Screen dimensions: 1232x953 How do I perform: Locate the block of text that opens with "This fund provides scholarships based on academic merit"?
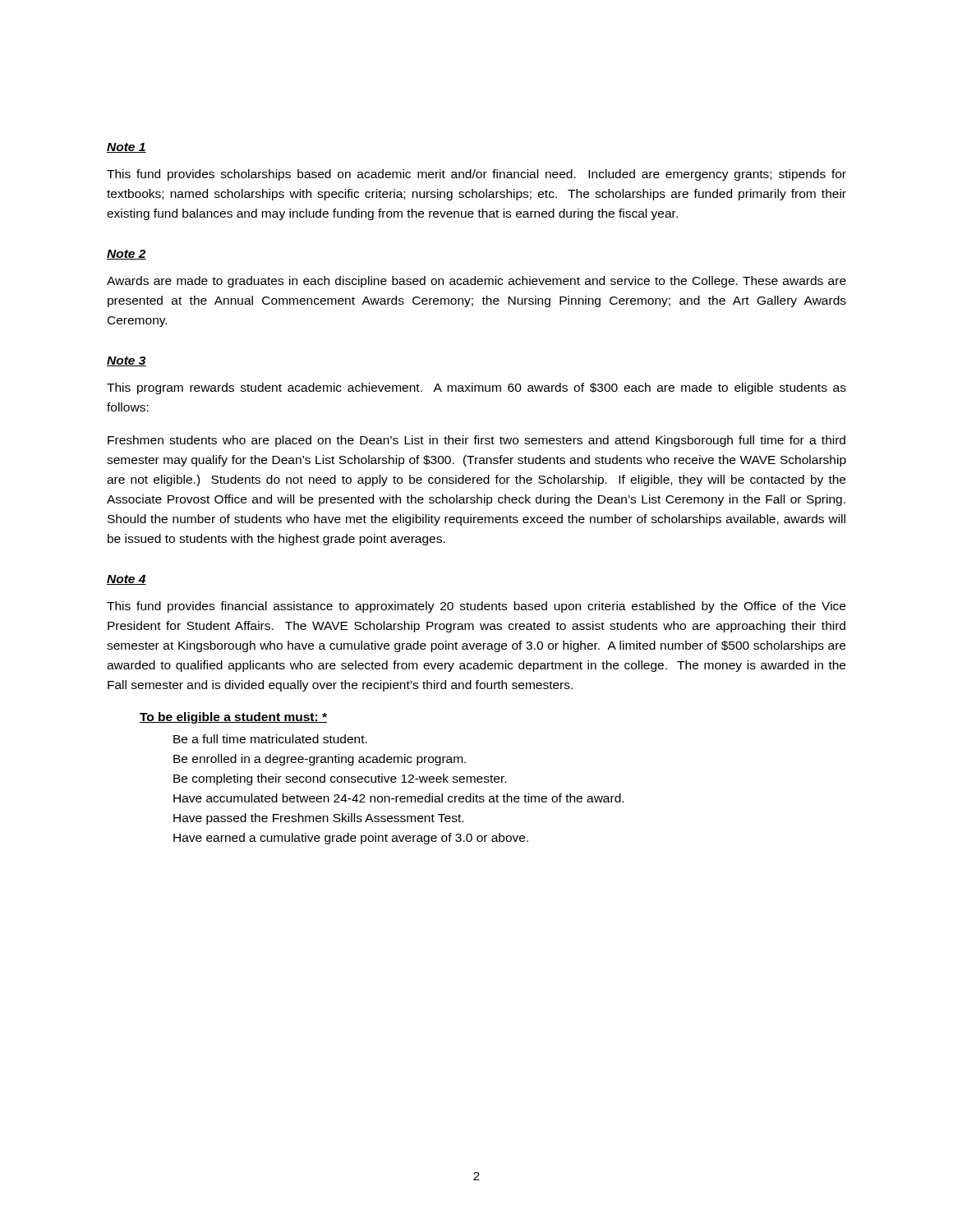(x=476, y=193)
